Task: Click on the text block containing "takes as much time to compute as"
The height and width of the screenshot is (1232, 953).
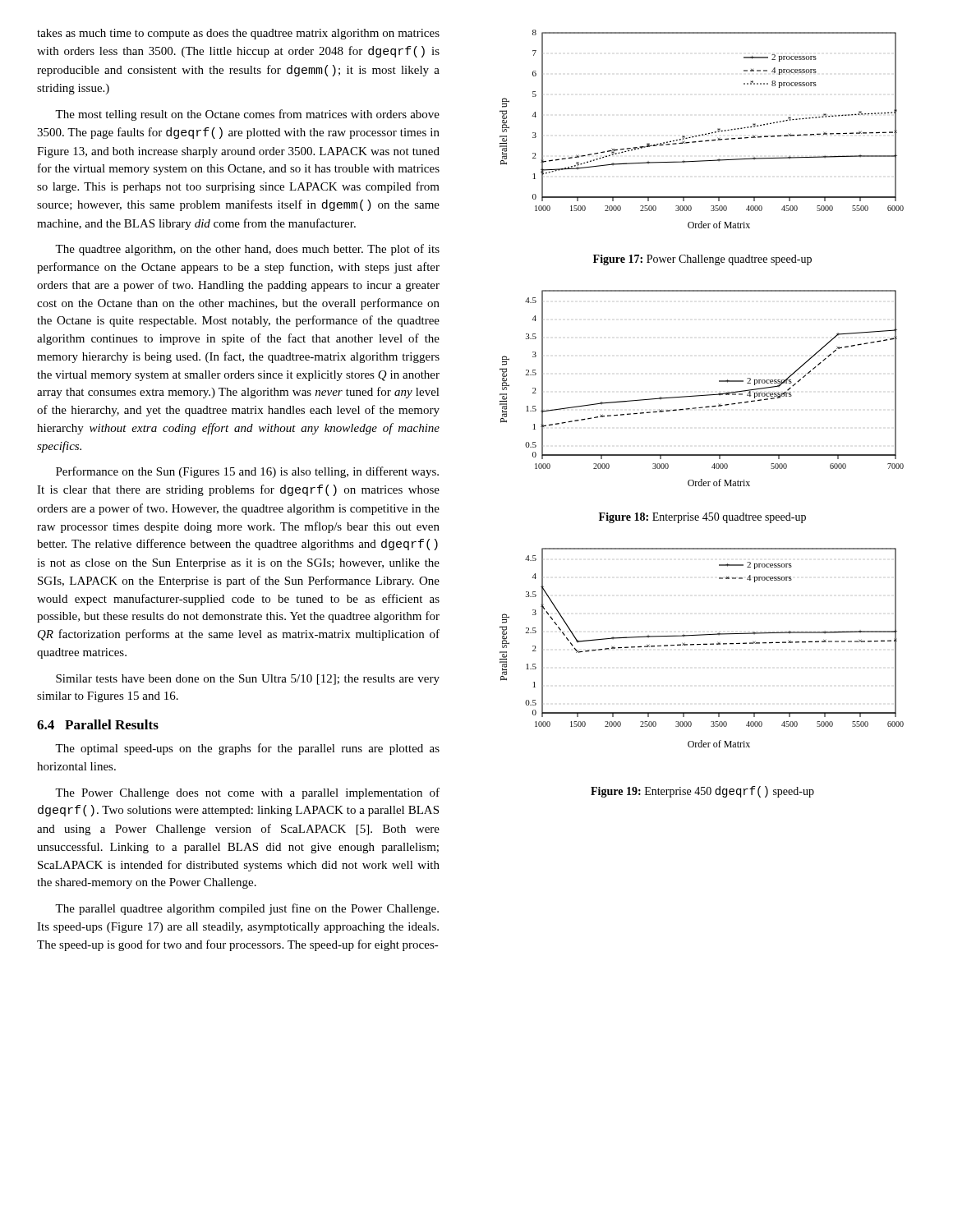Action: [x=238, y=61]
